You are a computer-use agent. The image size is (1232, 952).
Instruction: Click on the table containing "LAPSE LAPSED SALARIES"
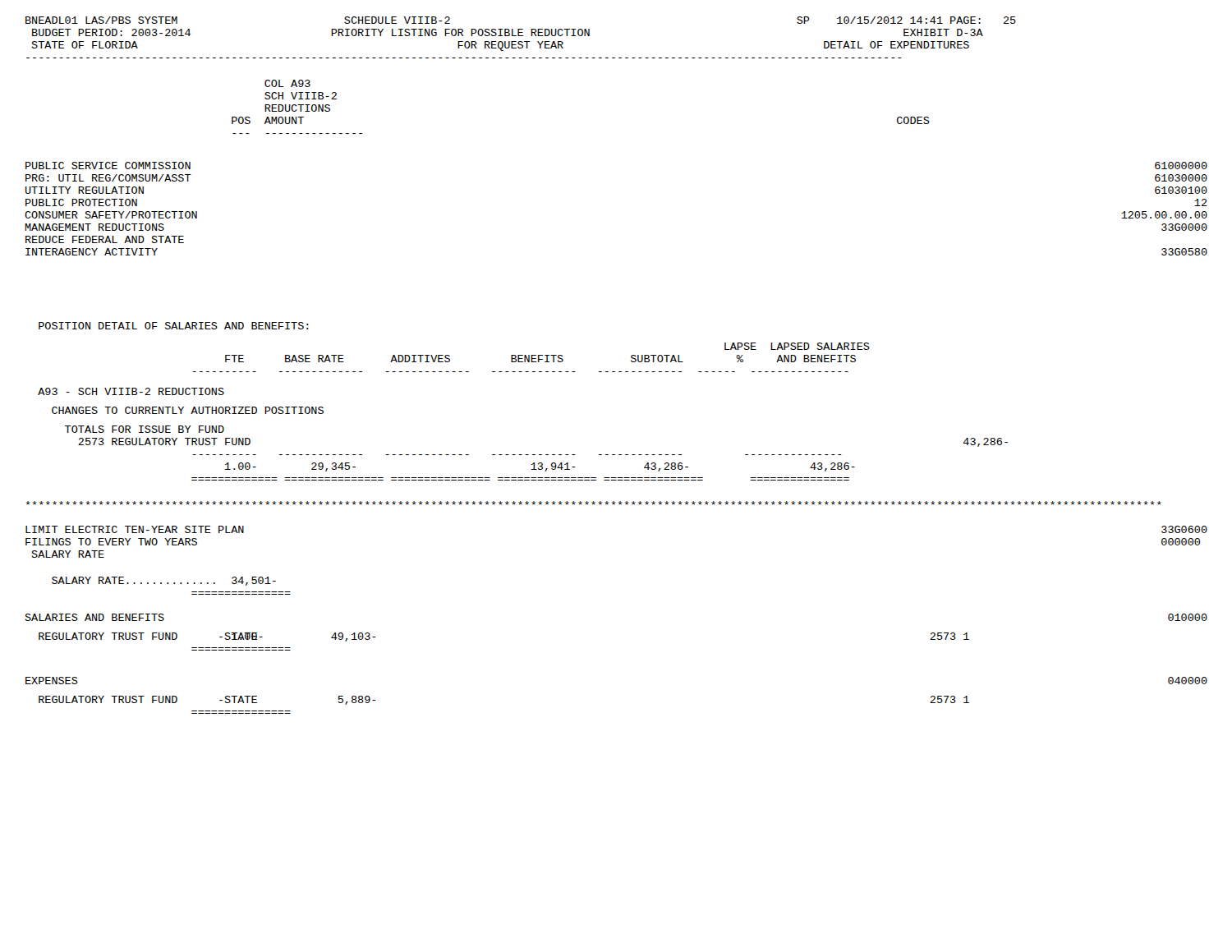[x=616, y=359]
